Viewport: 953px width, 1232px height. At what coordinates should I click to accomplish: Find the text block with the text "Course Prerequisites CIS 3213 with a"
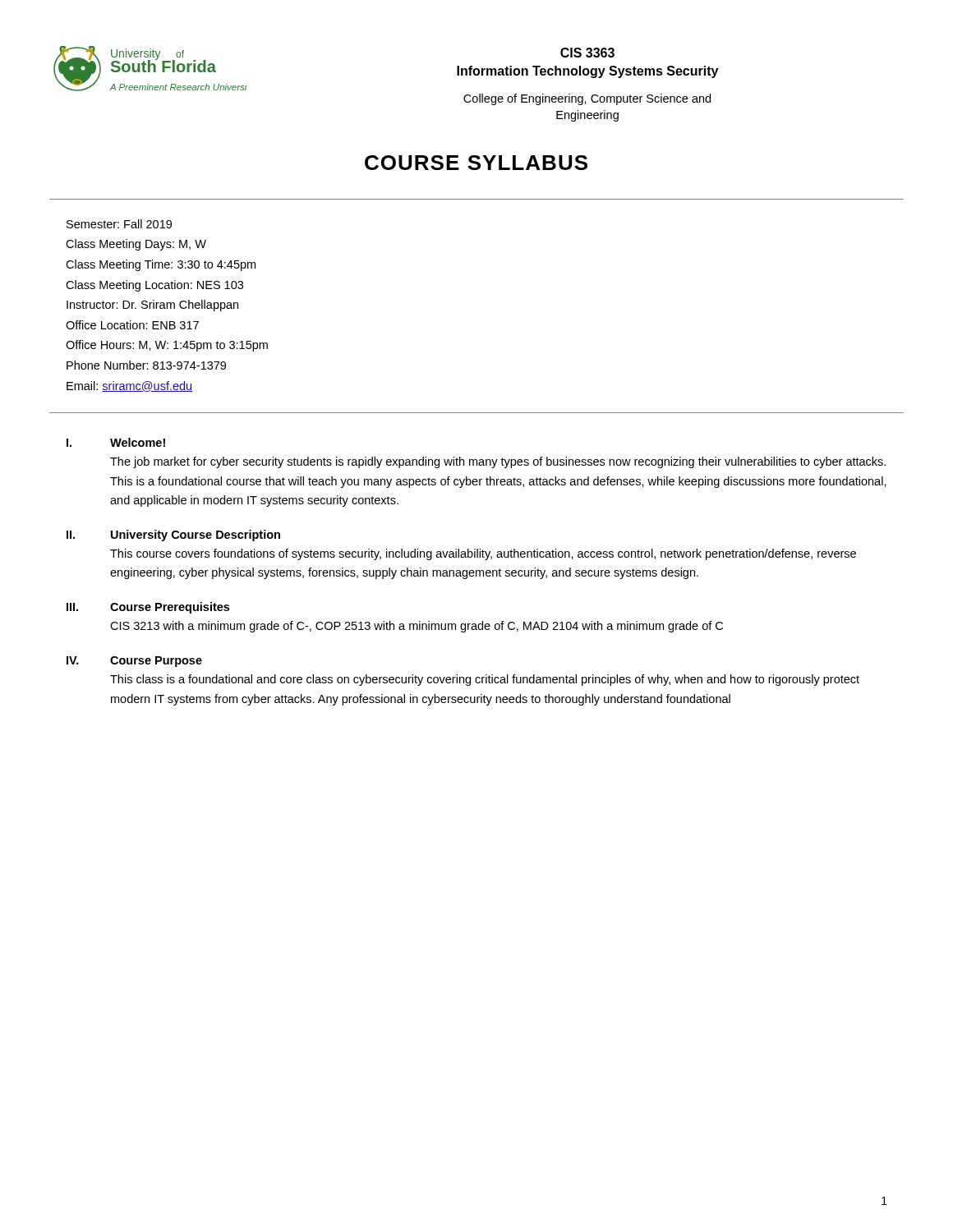coord(499,618)
